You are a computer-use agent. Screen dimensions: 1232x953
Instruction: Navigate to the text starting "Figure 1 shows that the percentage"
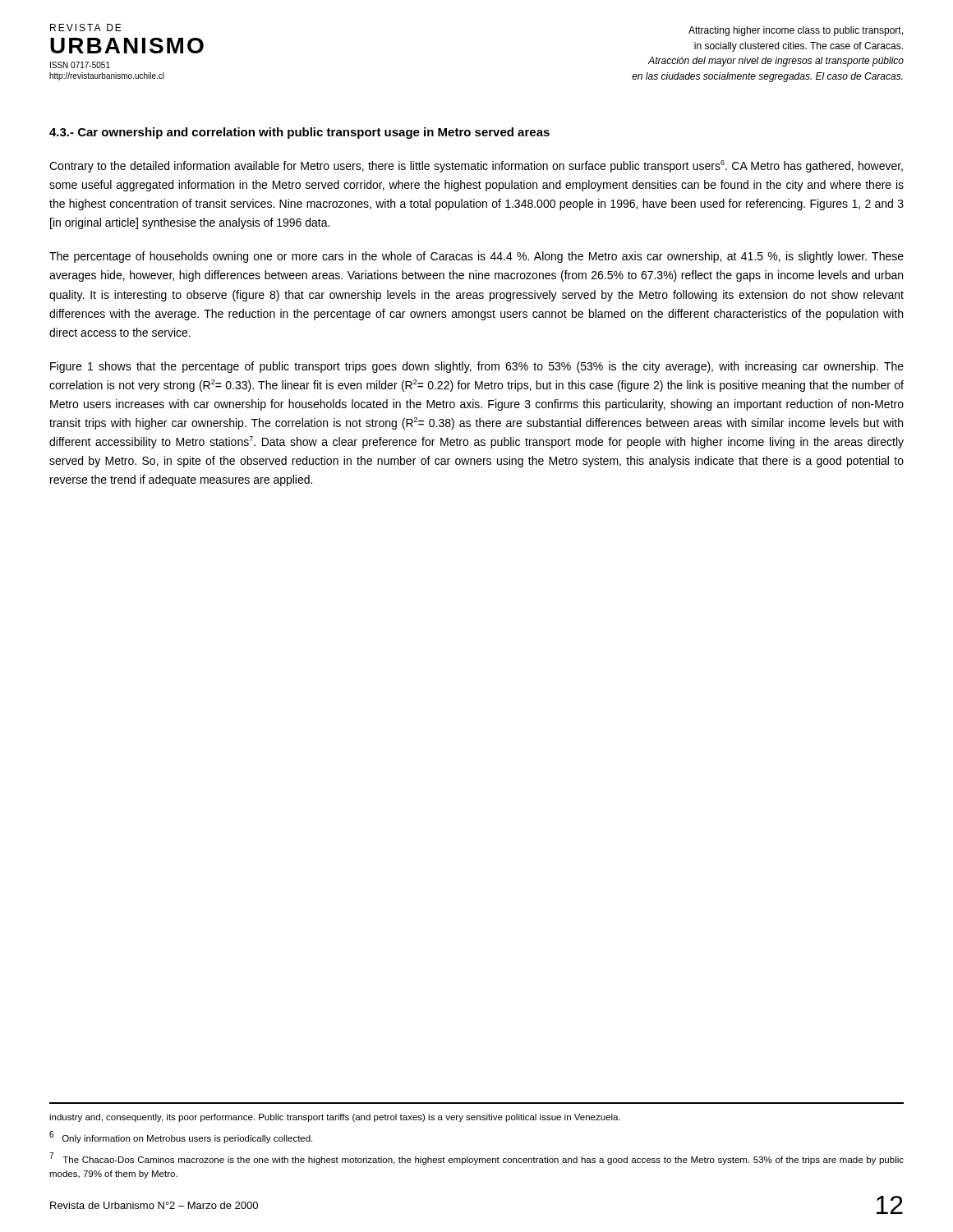pos(476,423)
